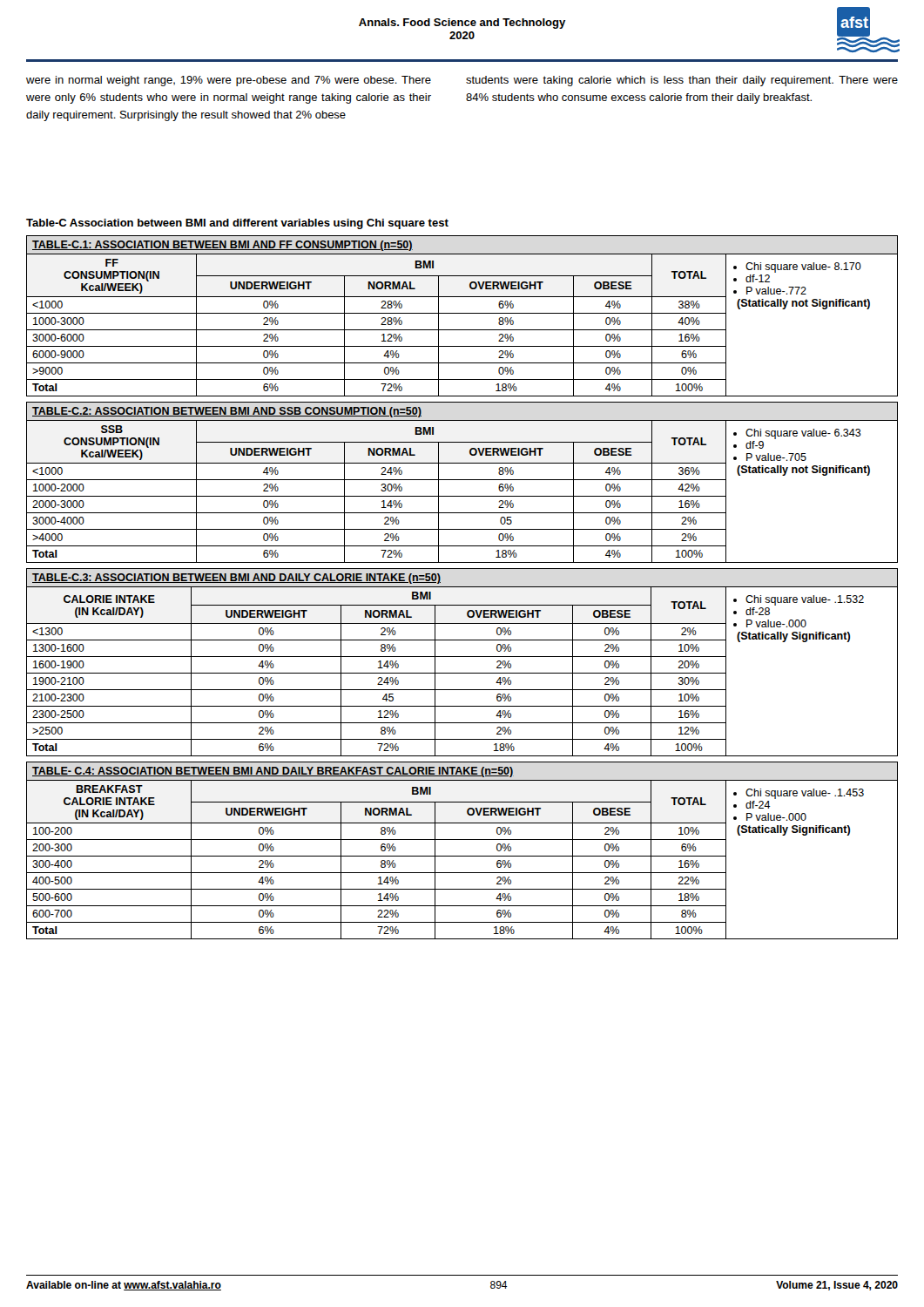Click on the block starting "were in normal weight range, 19%"
924x1307 pixels.
[229, 97]
